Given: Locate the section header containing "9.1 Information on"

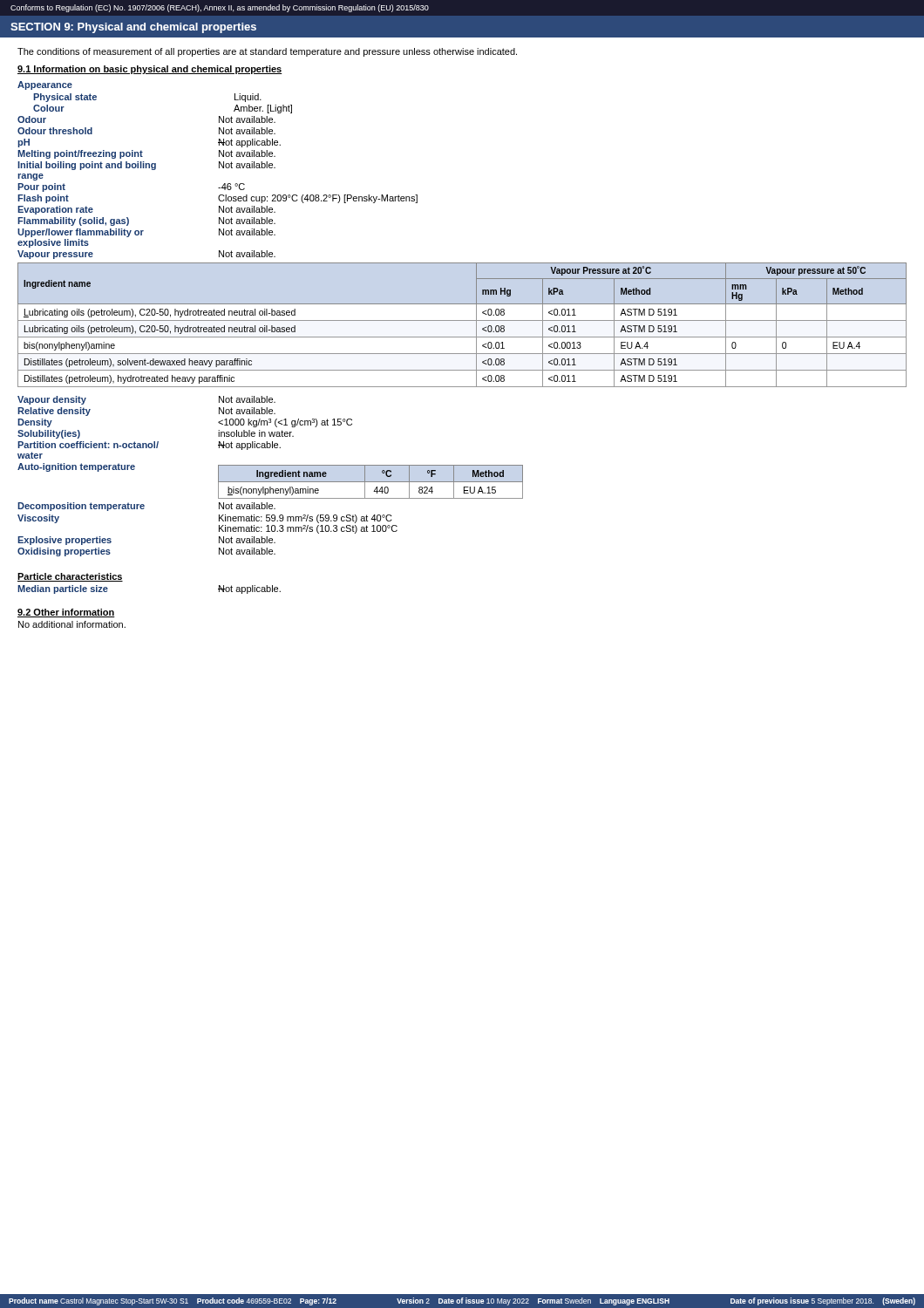Looking at the screenshot, I should pyautogui.click(x=150, y=69).
